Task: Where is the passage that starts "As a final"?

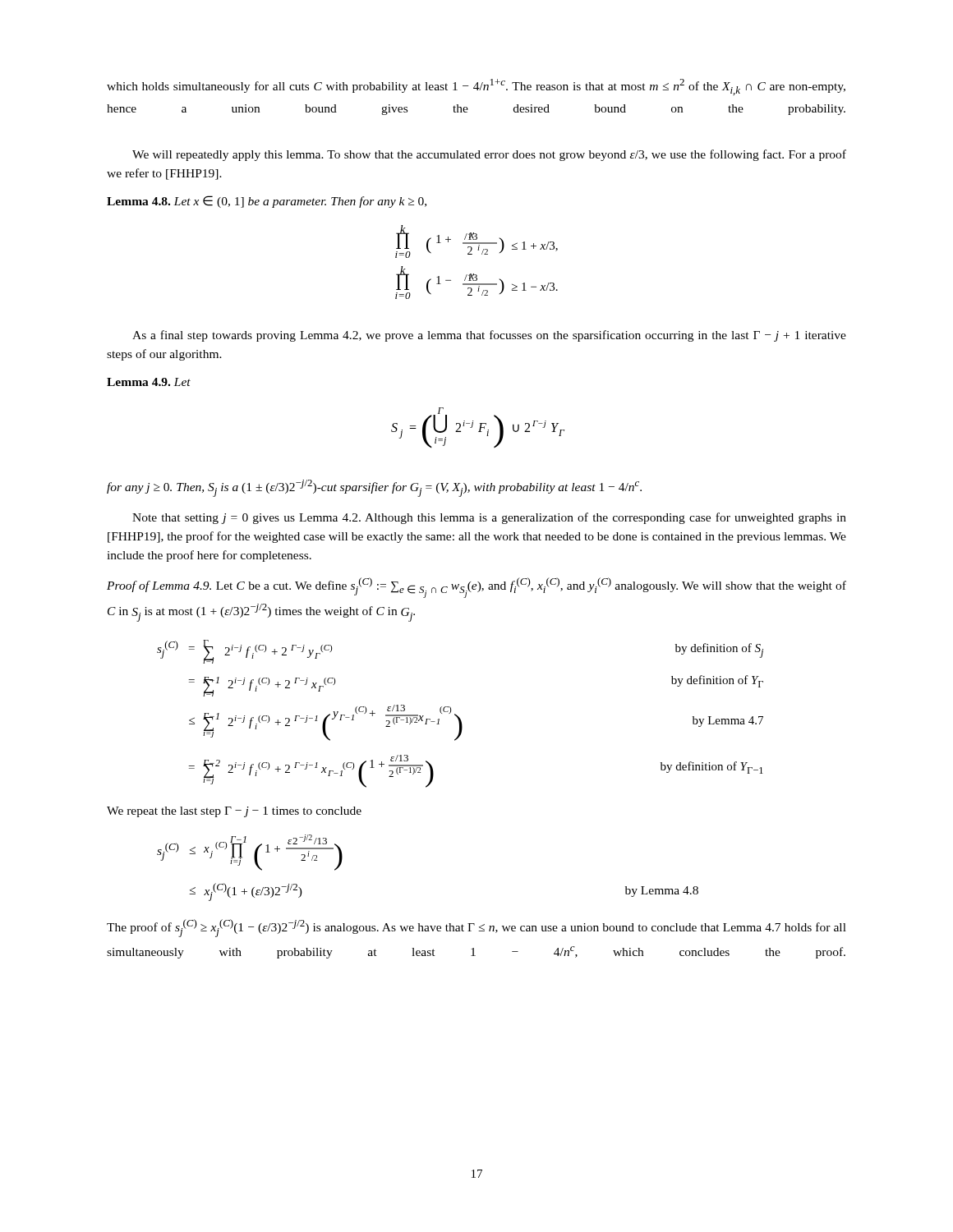Action: (x=476, y=344)
